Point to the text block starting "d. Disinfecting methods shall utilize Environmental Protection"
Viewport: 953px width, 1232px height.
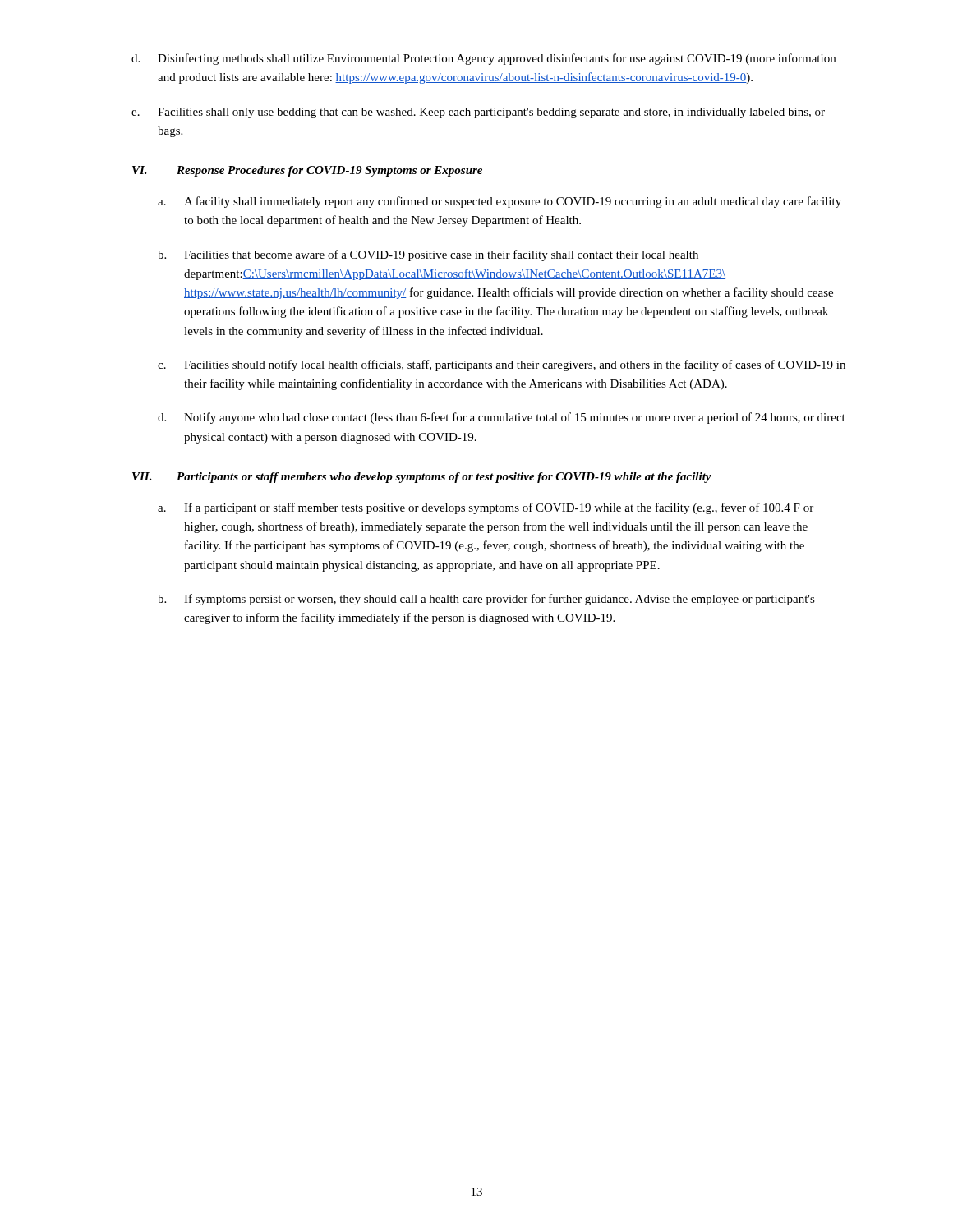[x=489, y=68]
